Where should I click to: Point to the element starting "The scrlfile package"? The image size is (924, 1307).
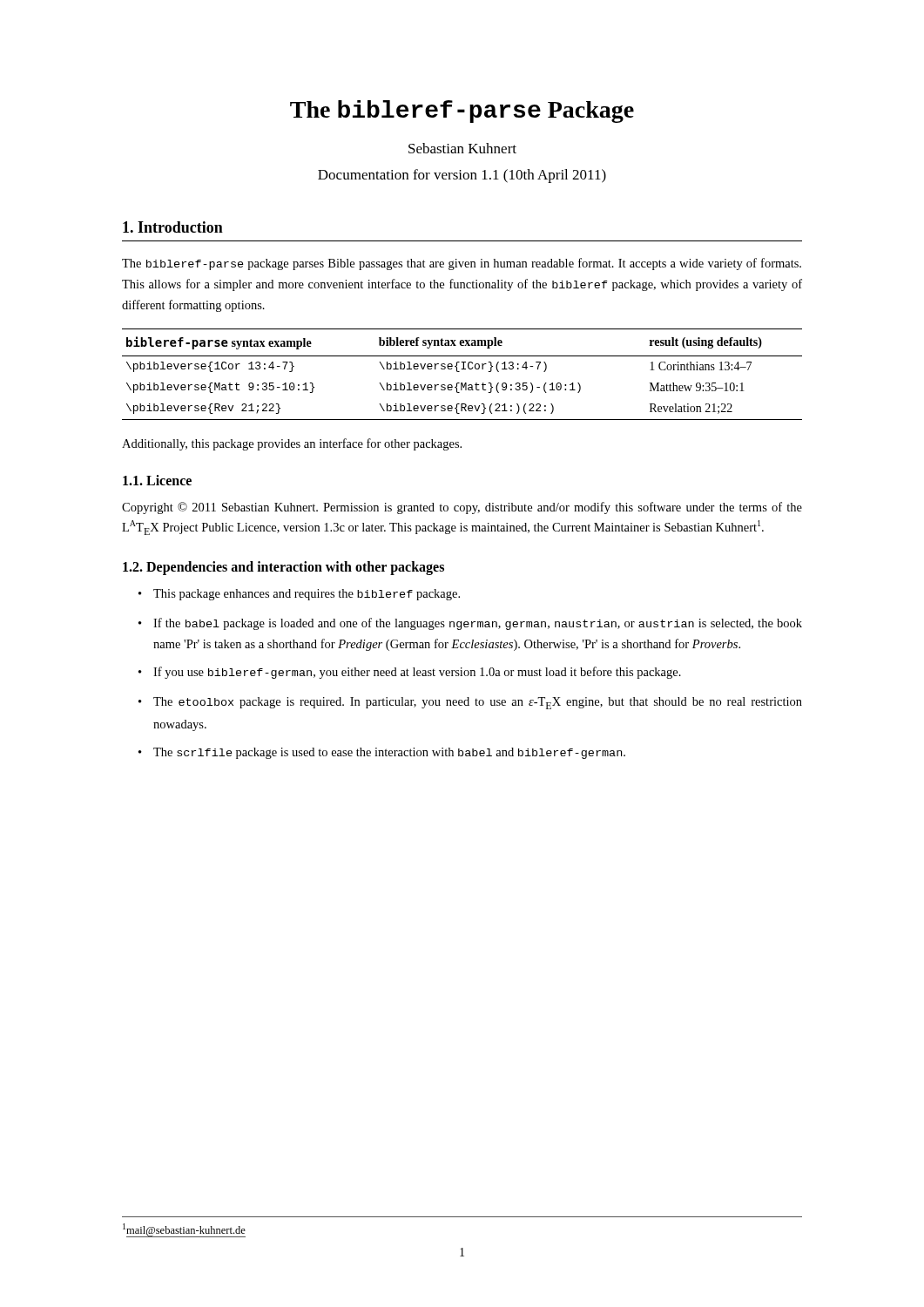tap(390, 752)
